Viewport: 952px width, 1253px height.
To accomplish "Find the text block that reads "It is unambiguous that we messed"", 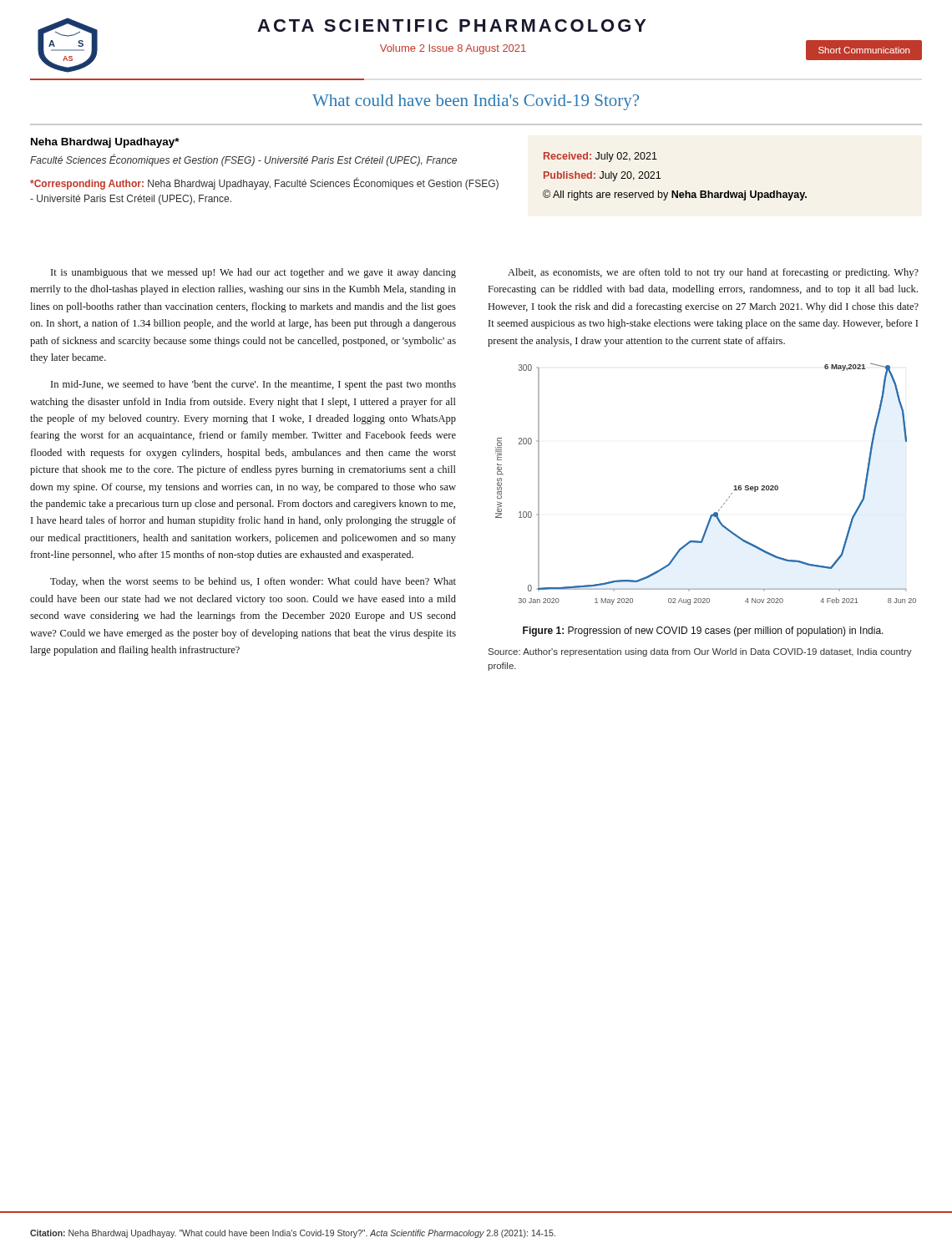I will point(243,461).
